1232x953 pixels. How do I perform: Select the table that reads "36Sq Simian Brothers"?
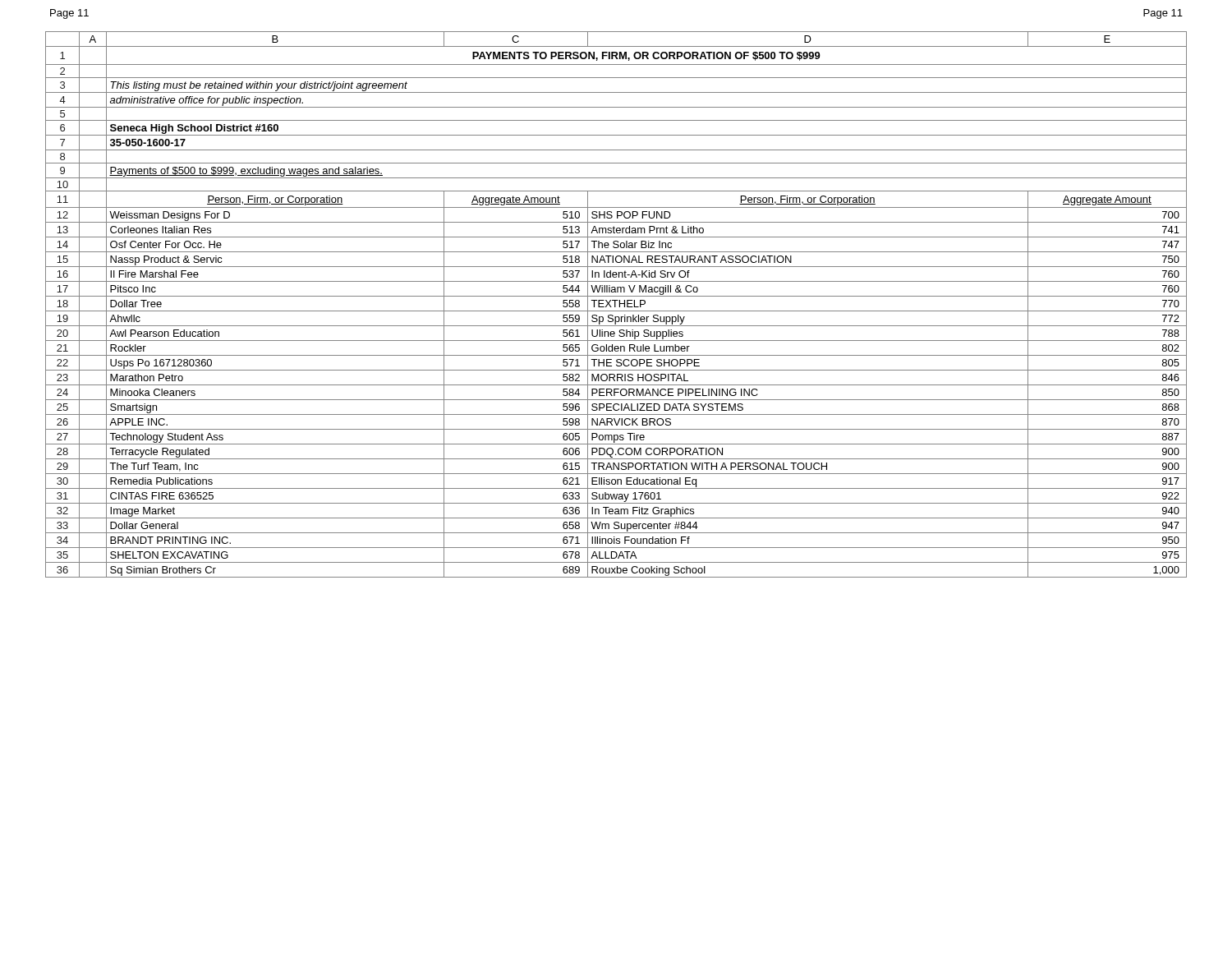[x=616, y=570]
